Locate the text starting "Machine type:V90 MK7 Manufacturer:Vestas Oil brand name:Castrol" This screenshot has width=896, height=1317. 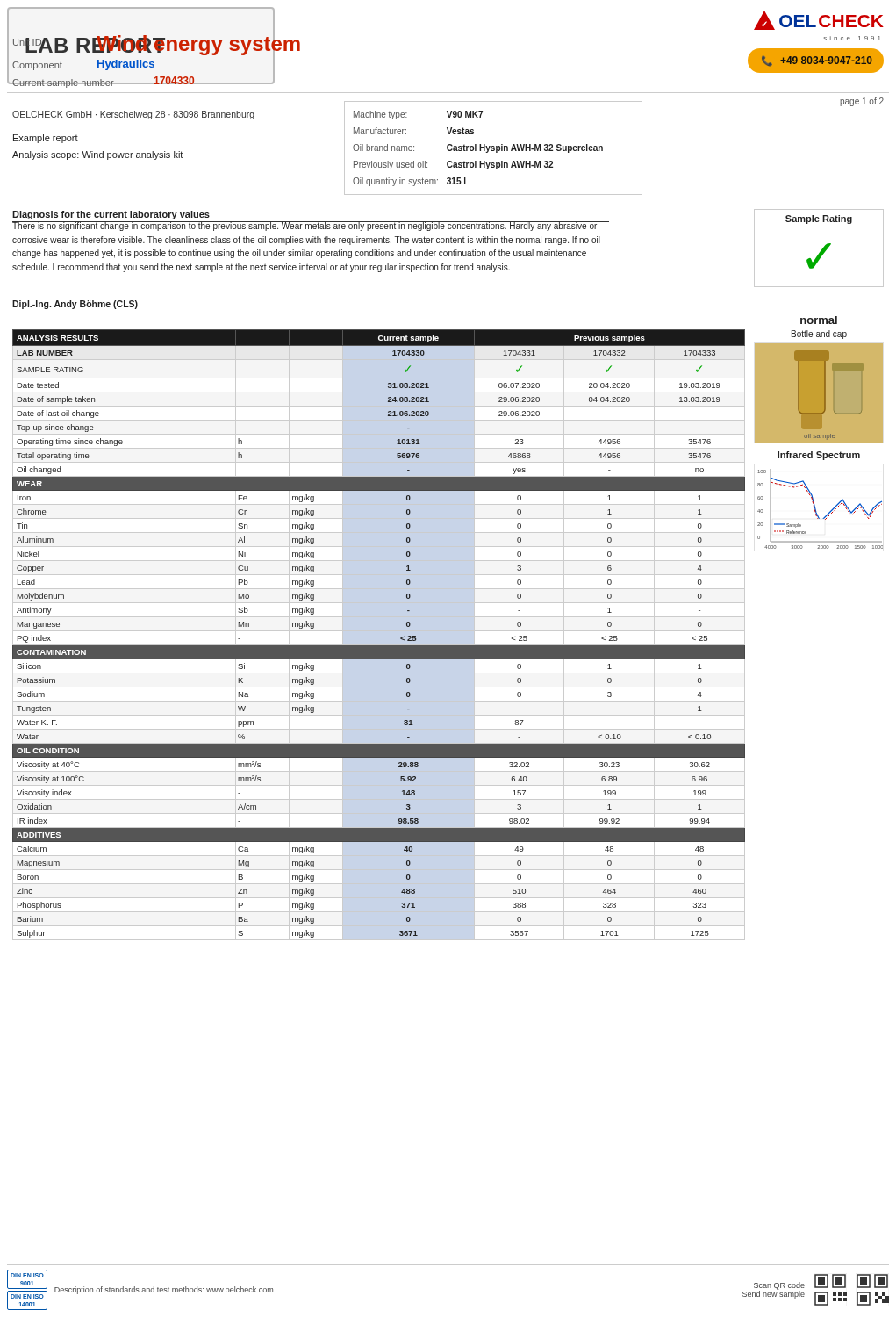click(478, 148)
